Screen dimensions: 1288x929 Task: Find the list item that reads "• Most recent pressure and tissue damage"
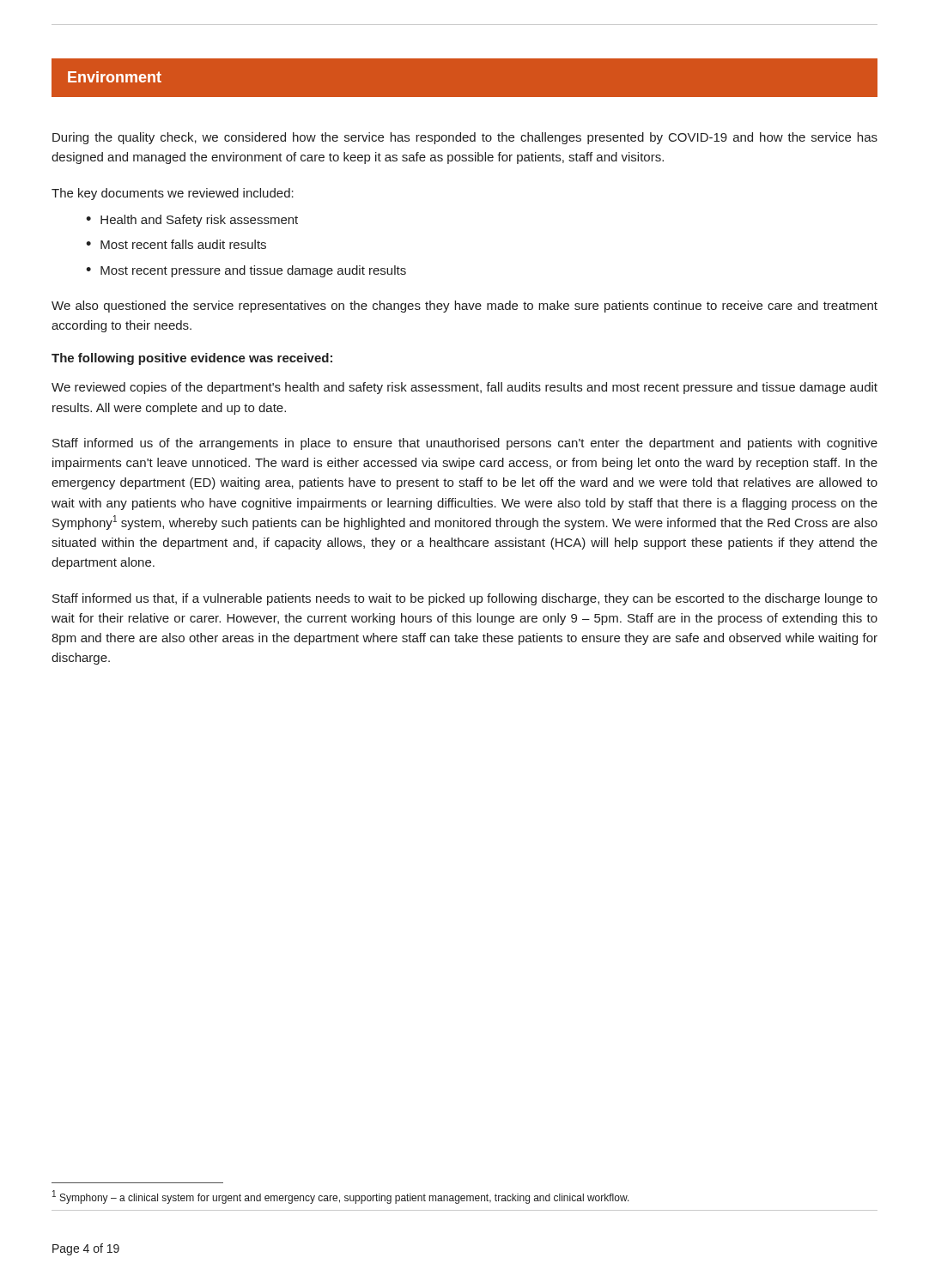coord(246,270)
